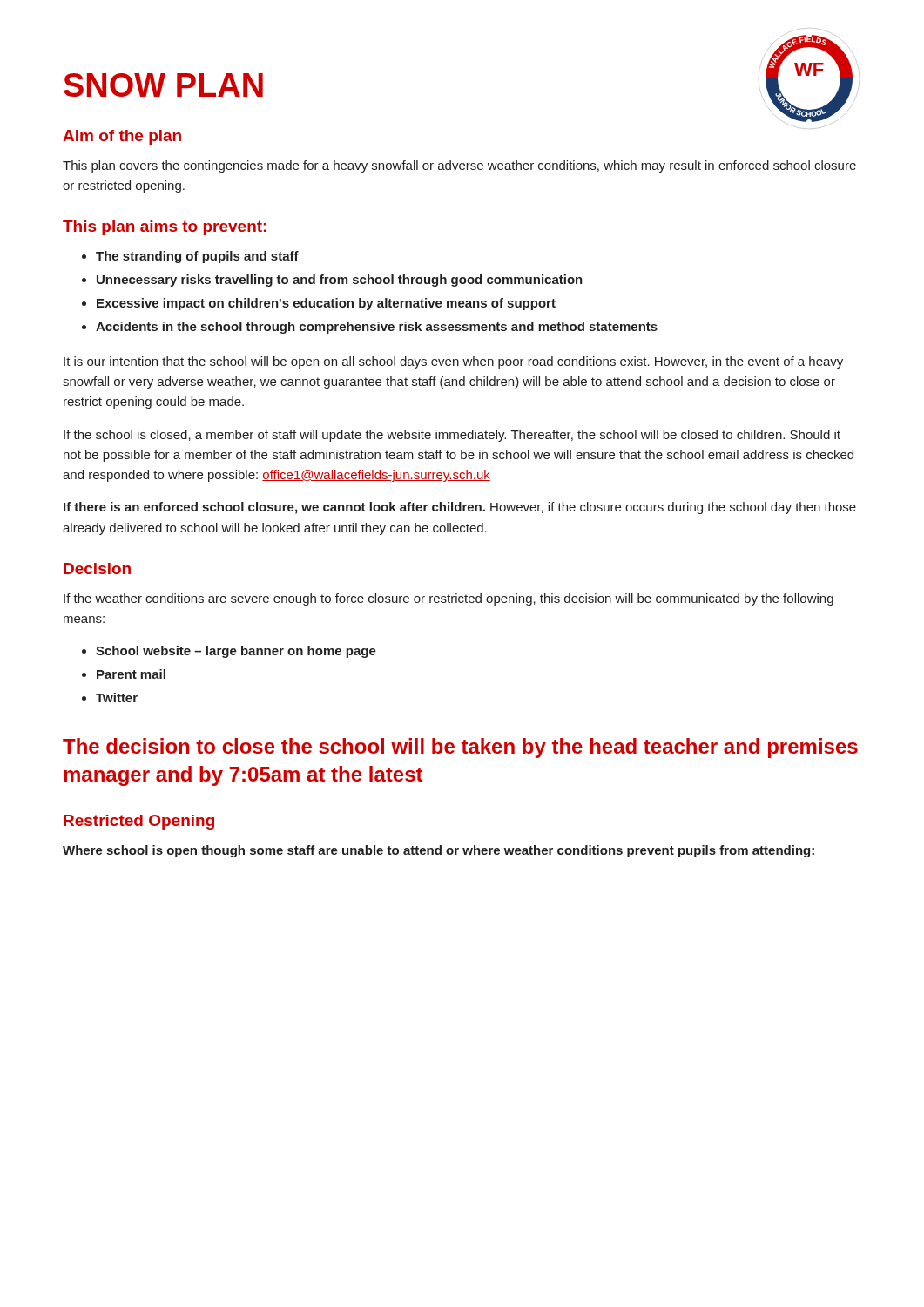Find the section header with the text "This plan aims to prevent:"
Screen dimensions: 1307x924
[165, 228]
